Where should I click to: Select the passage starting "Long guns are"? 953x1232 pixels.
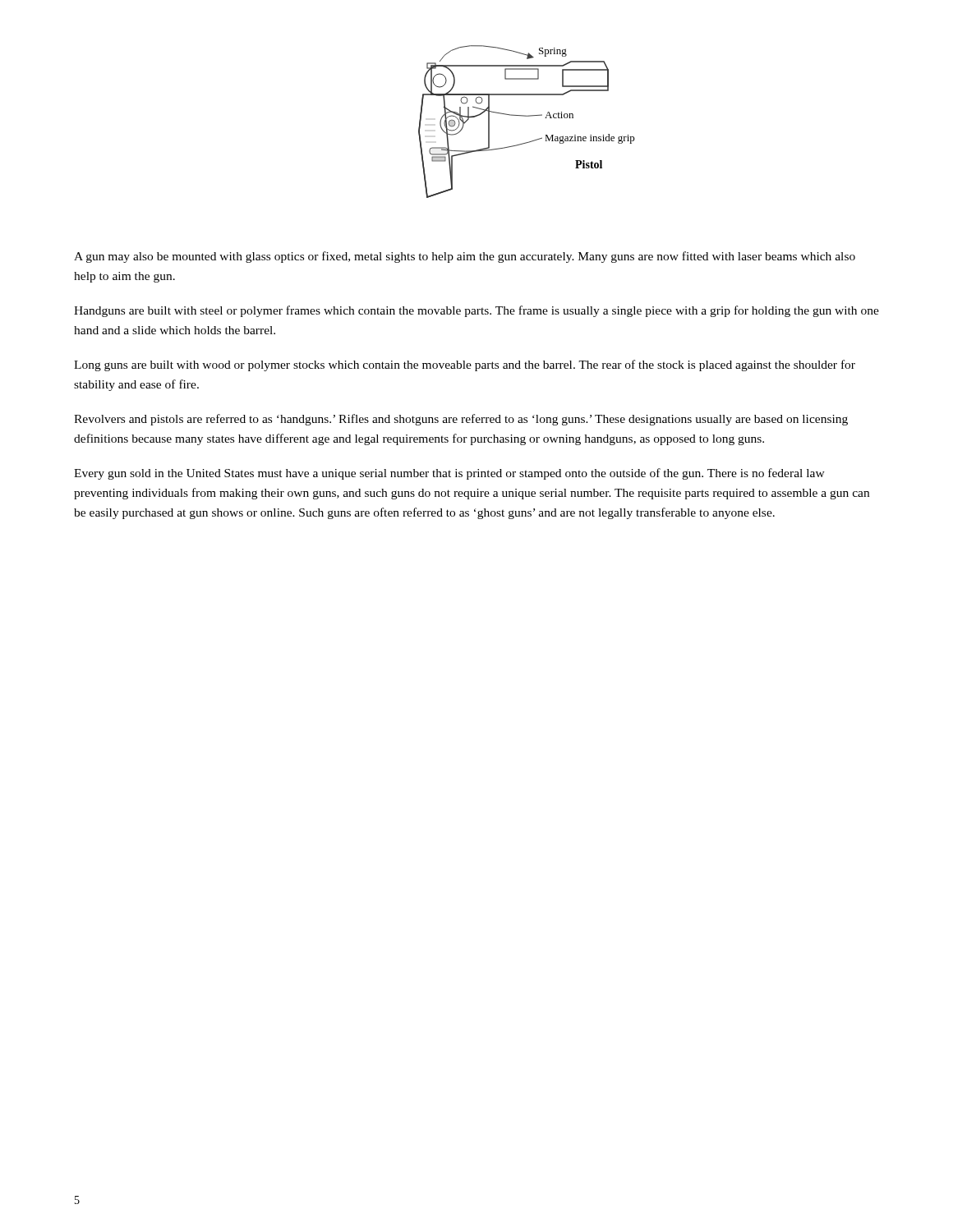[x=465, y=374]
